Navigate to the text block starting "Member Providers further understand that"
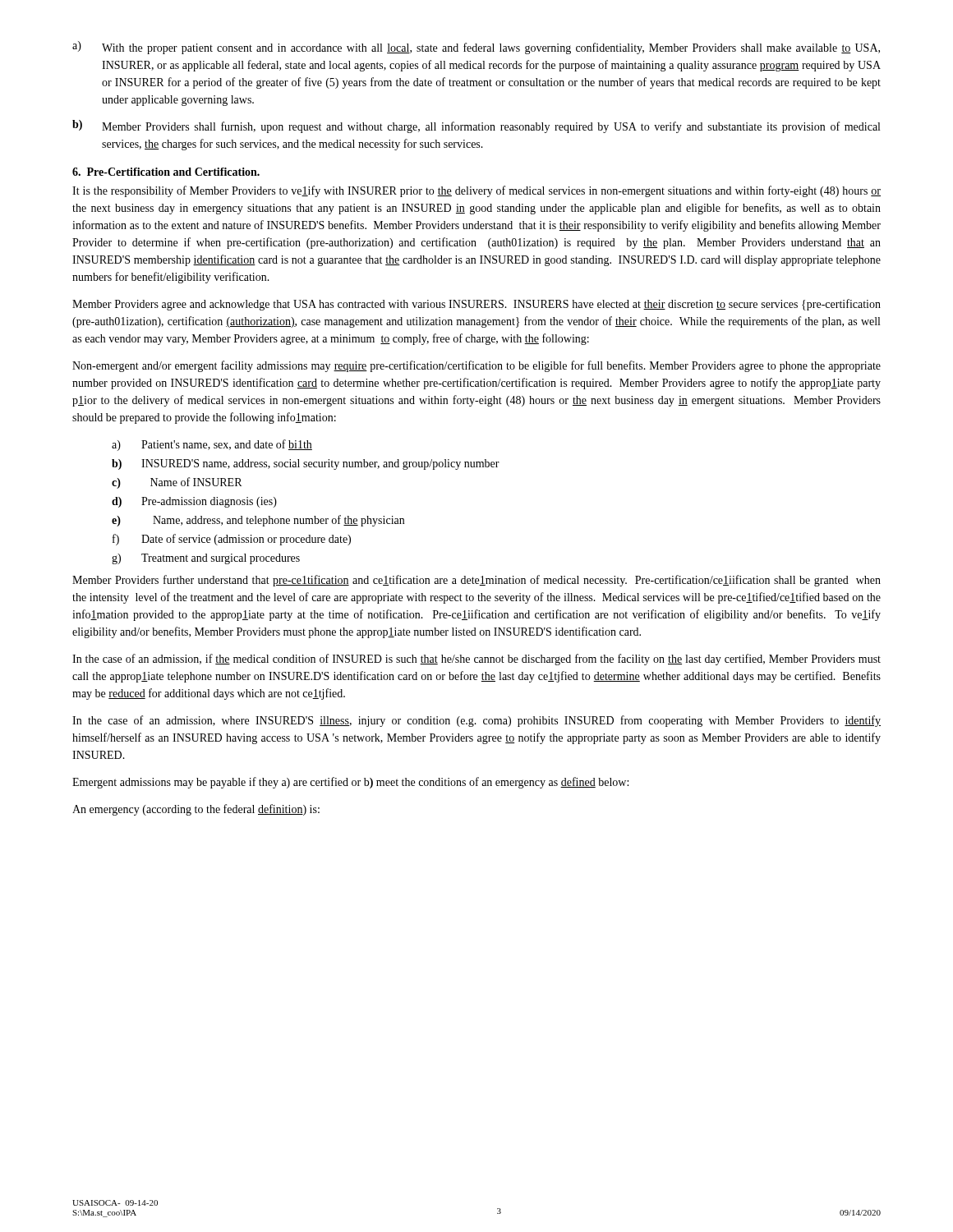 (x=476, y=606)
